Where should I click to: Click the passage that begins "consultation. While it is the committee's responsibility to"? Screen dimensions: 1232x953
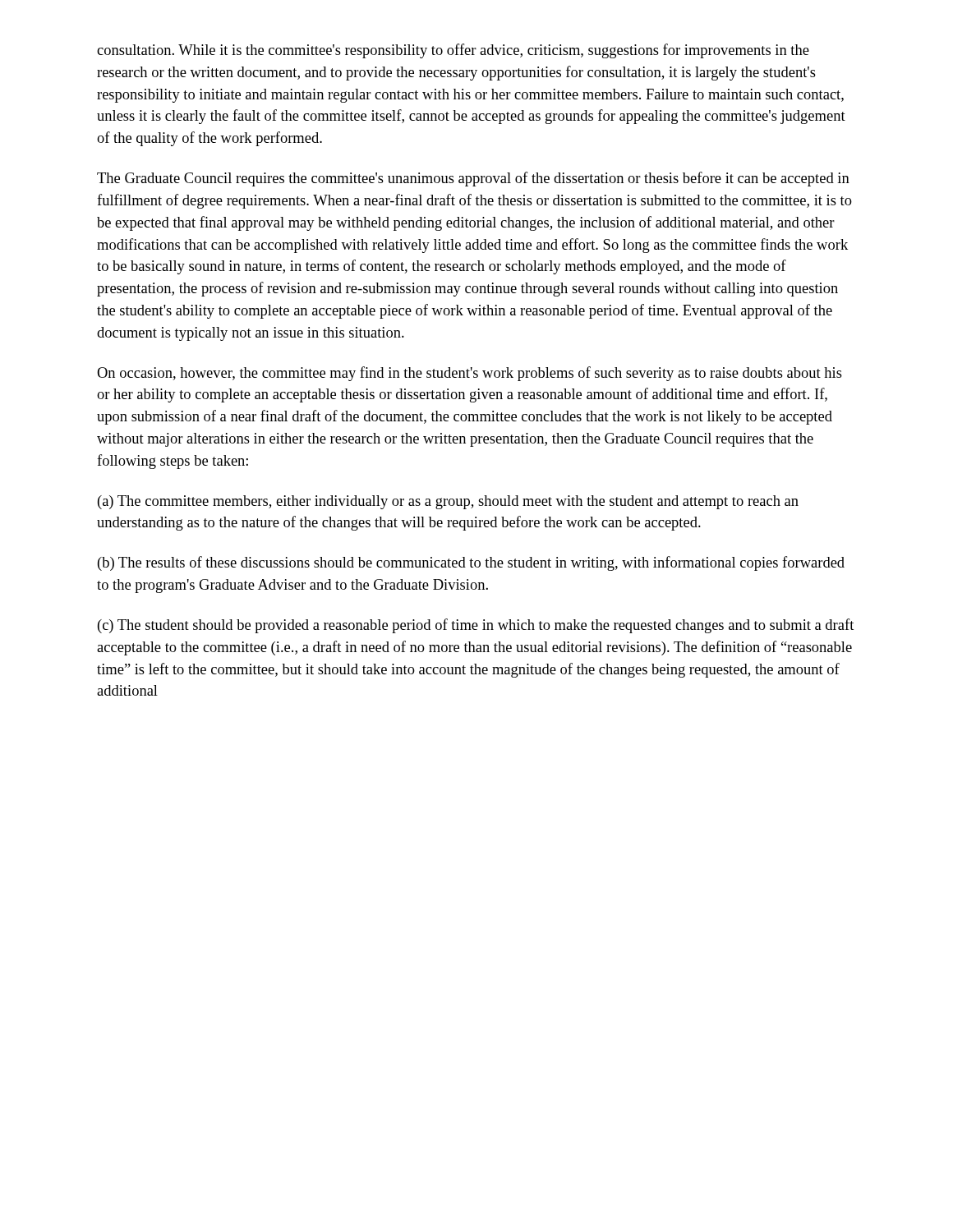click(x=471, y=94)
